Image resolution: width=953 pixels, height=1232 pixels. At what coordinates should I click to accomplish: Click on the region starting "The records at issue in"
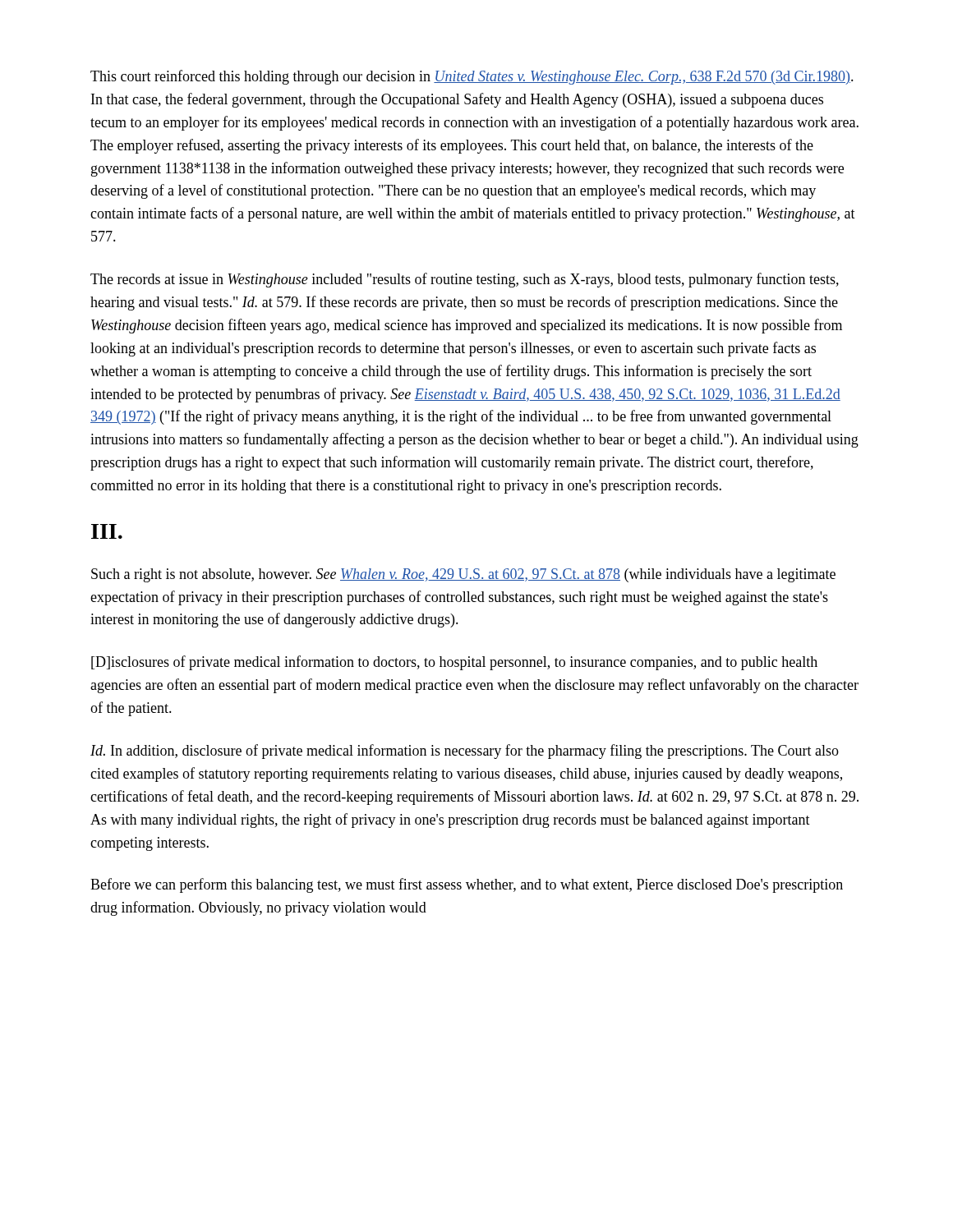pyautogui.click(x=474, y=382)
